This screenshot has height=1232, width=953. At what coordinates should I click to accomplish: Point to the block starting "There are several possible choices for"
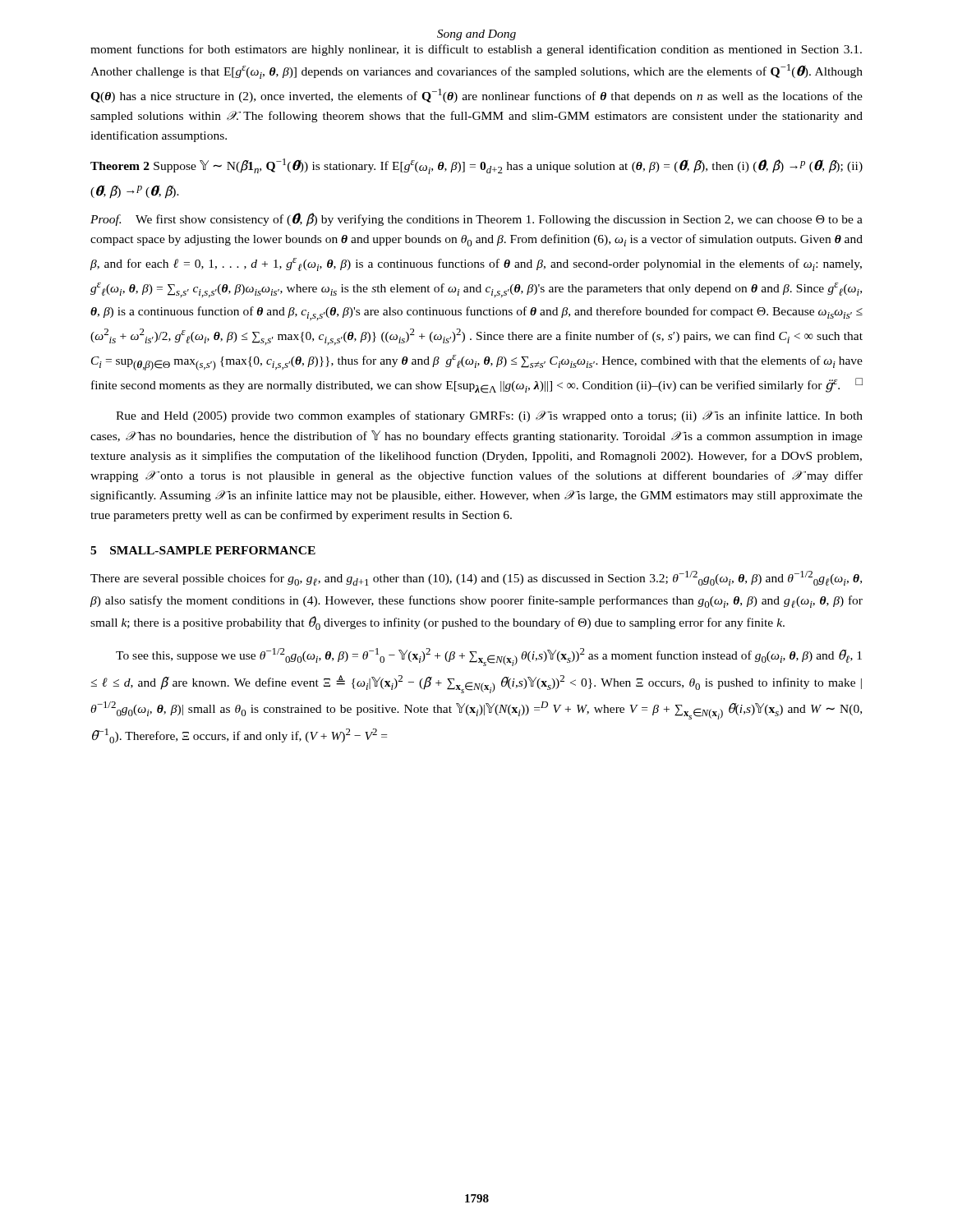(476, 657)
